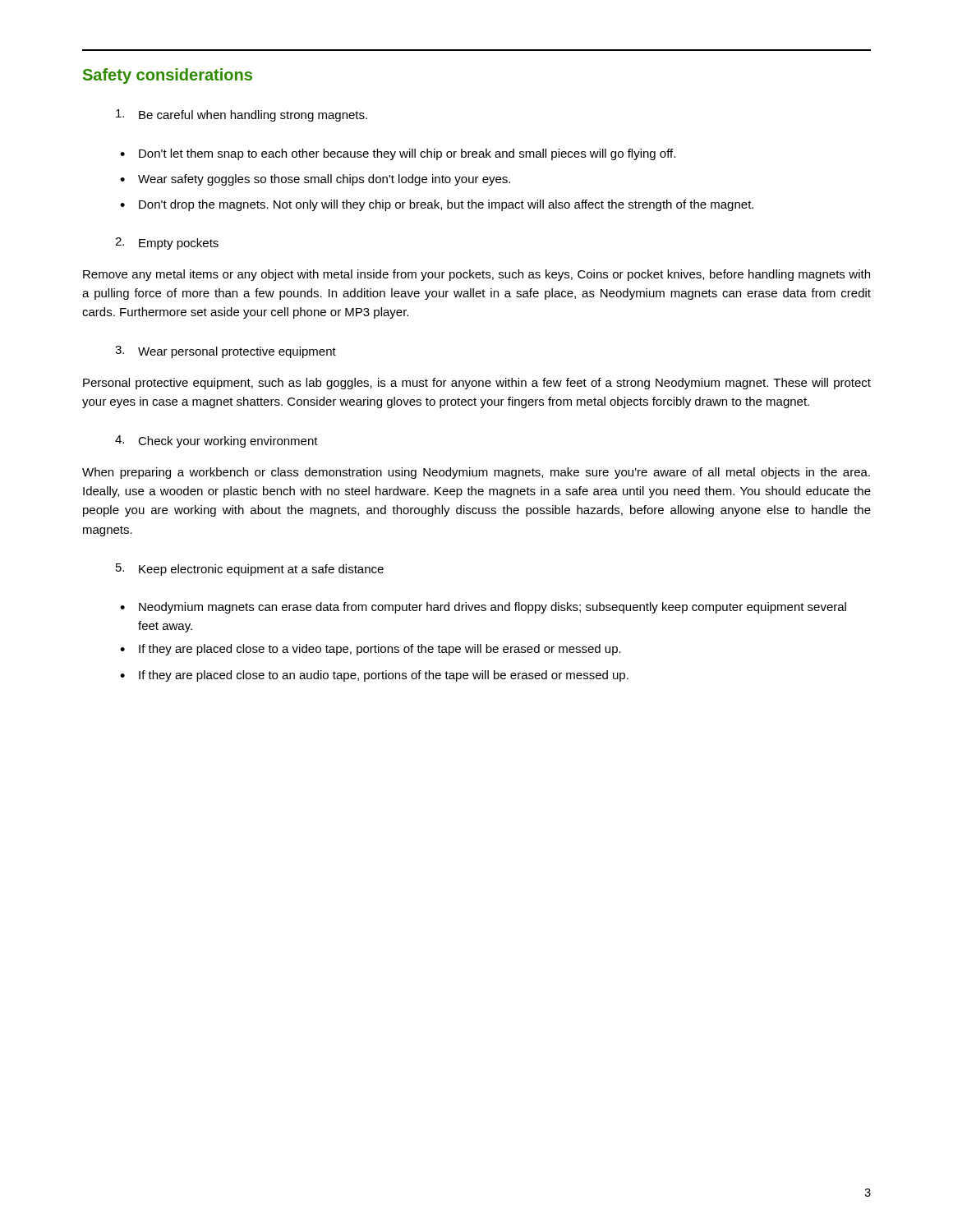Find the region starting "4. Check your working"
This screenshot has width=953, height=1232.
point(216,442)
